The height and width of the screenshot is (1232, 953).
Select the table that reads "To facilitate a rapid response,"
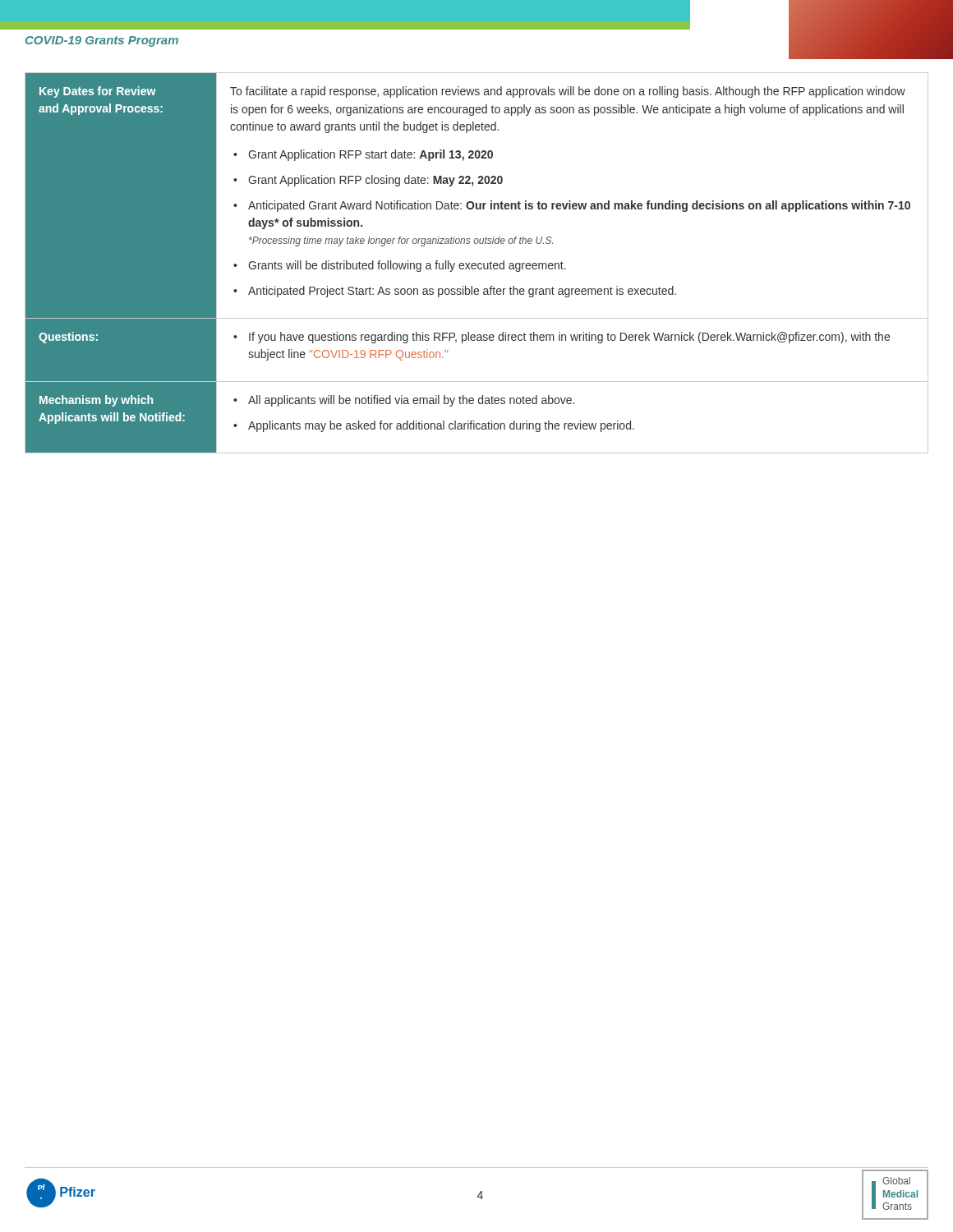476,263
